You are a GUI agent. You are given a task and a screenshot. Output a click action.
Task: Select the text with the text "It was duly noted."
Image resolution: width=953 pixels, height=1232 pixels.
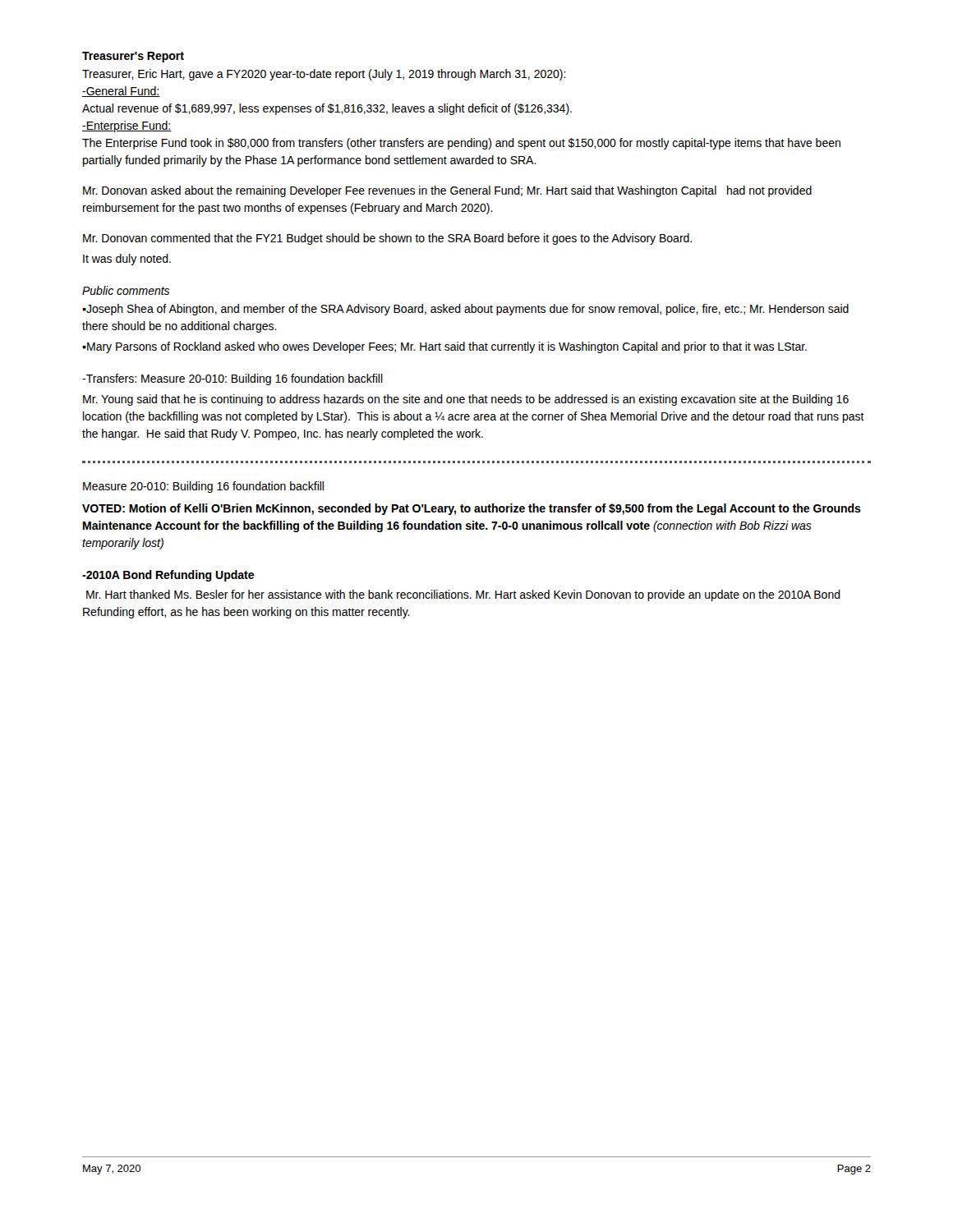tap(127, 259)
